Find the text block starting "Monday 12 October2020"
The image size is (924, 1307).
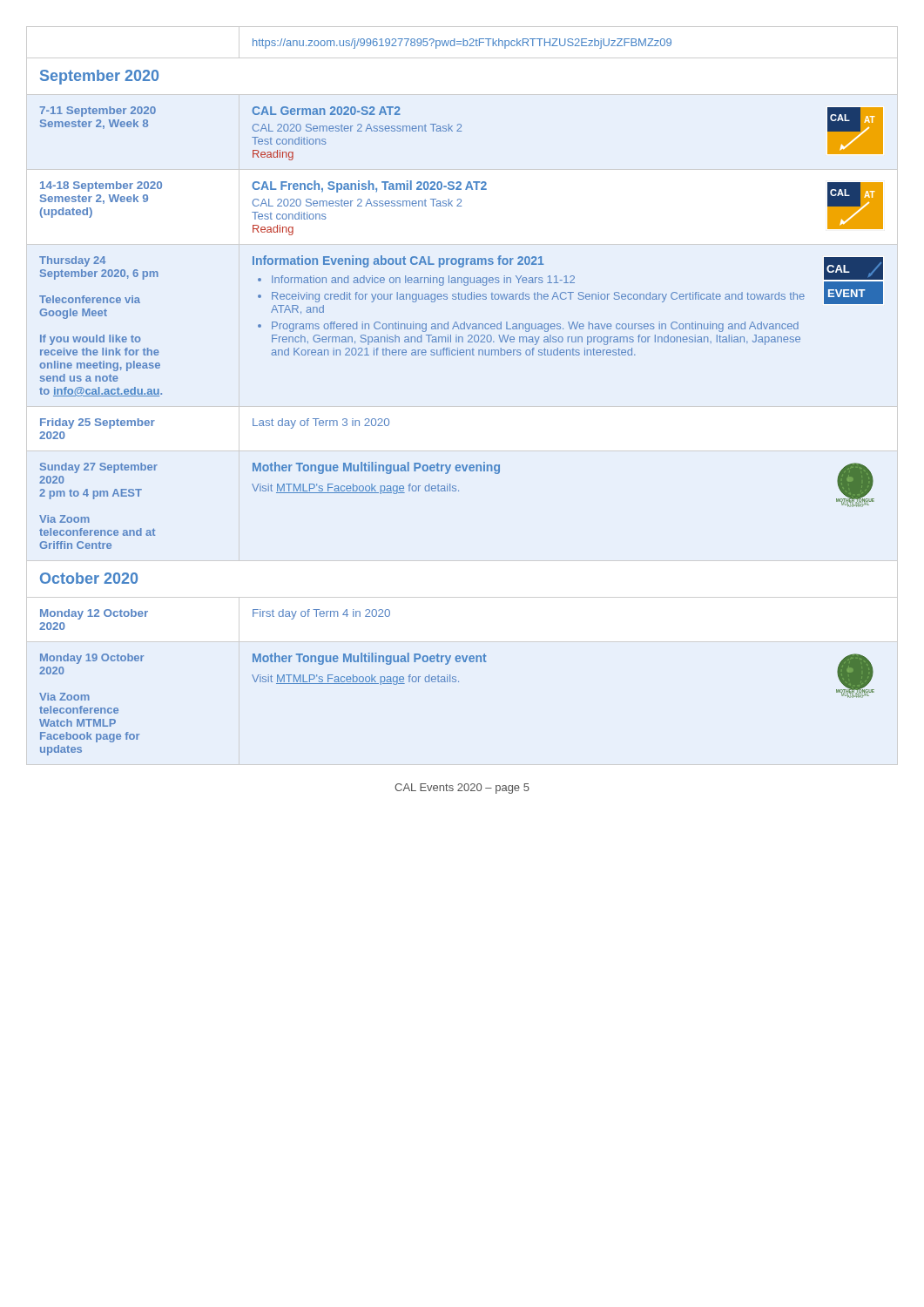click(x=94, y=620)
